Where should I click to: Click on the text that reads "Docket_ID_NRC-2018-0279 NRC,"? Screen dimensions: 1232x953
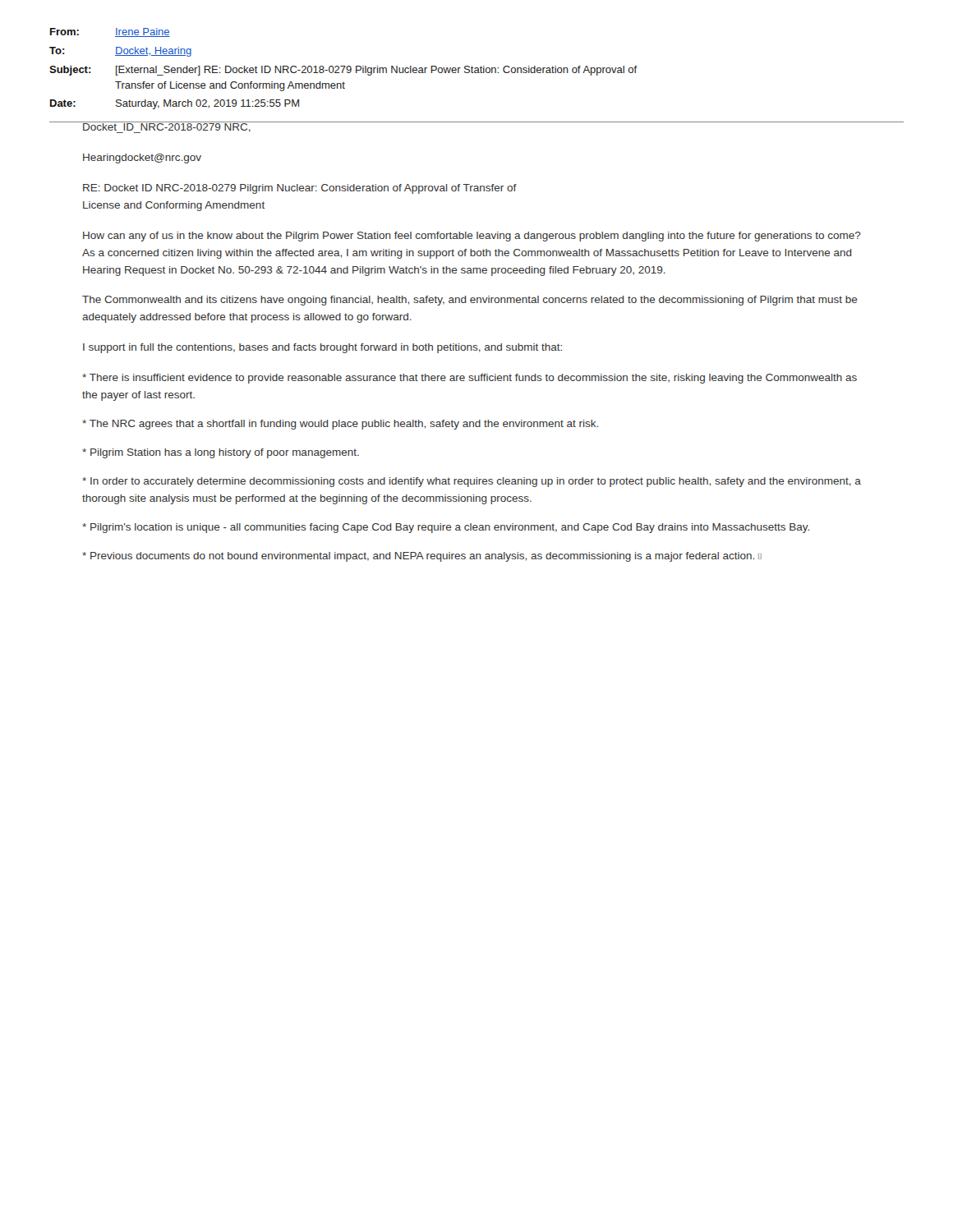(x=476, y=128)
